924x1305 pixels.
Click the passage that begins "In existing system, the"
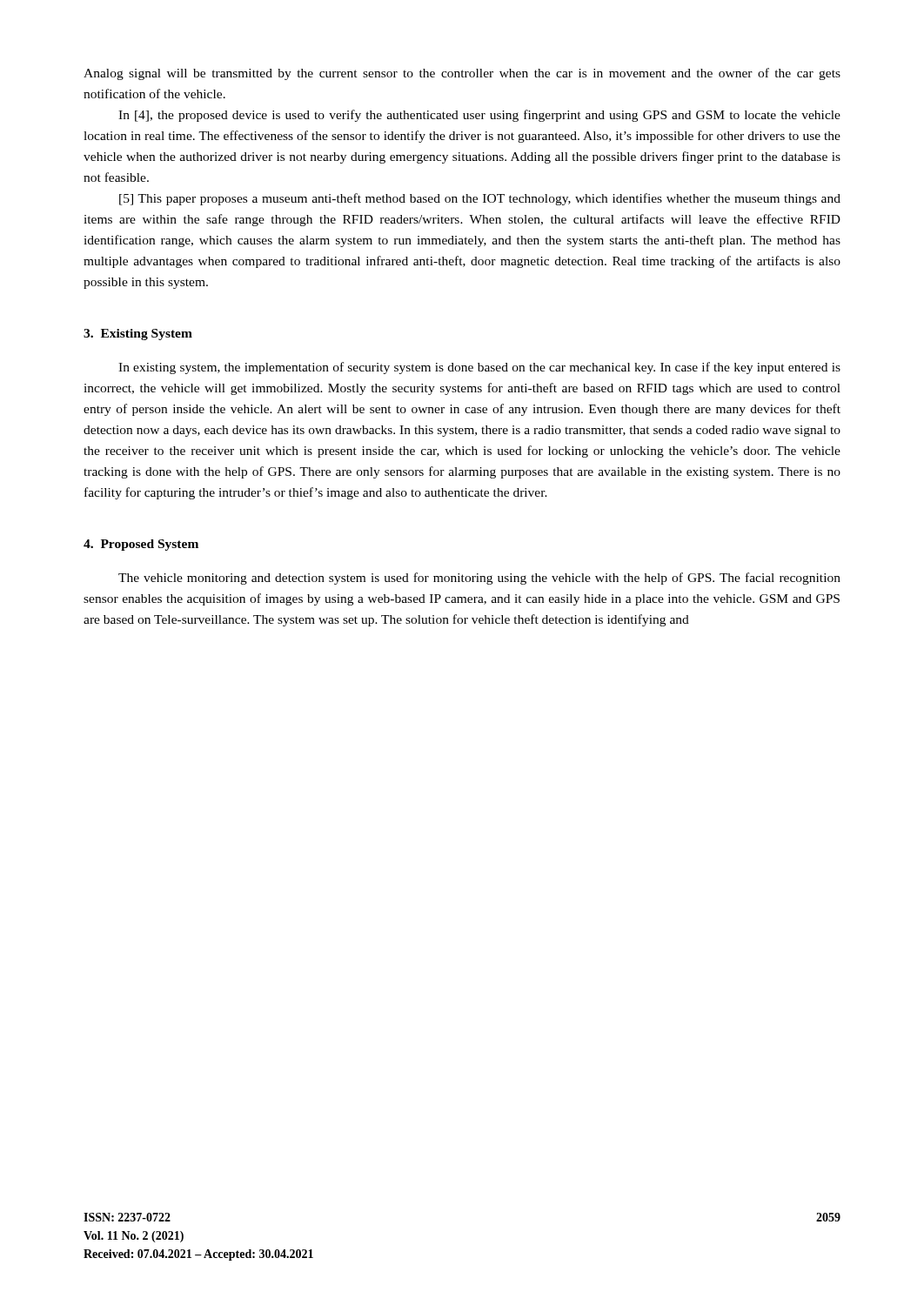462,429
